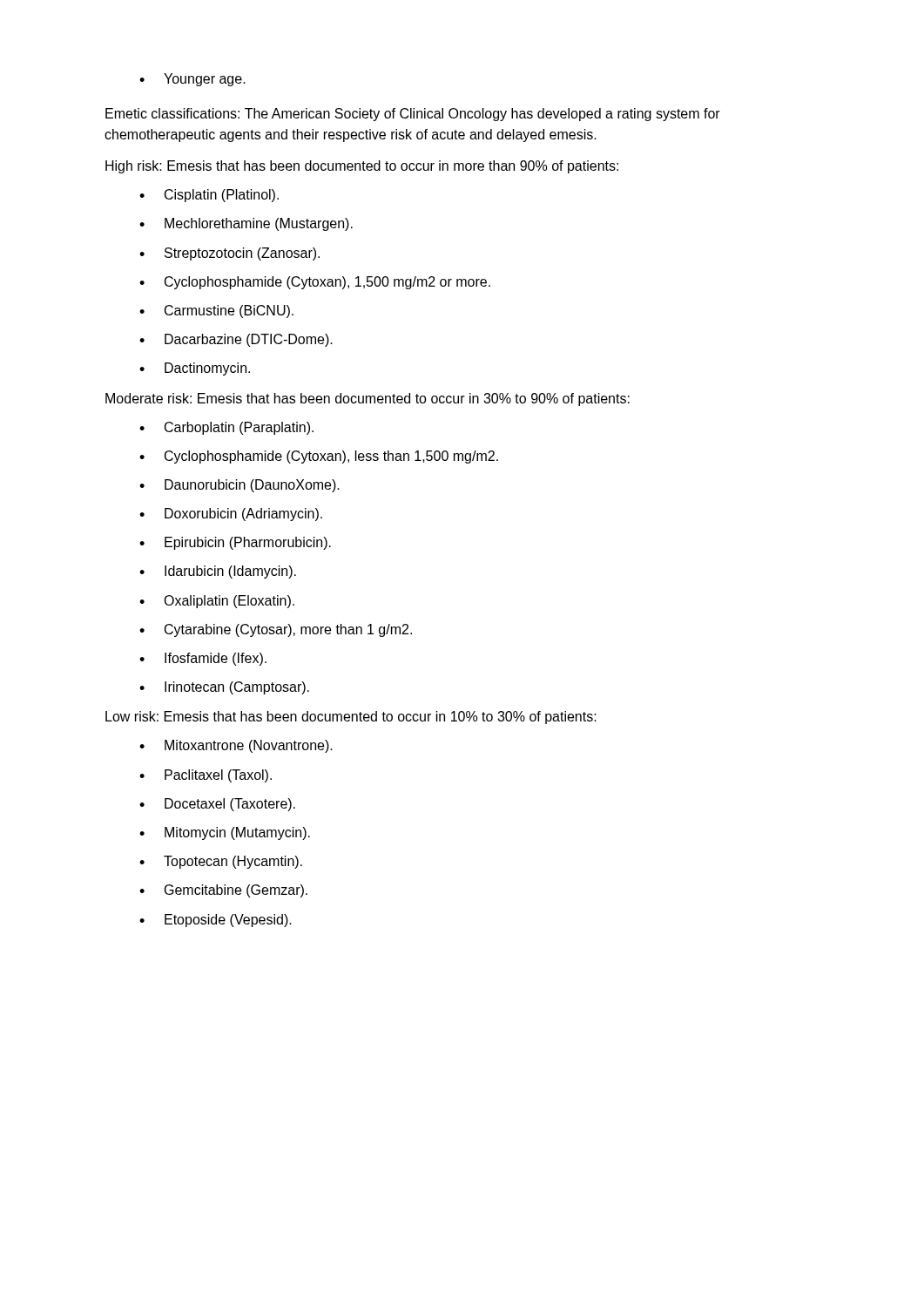The width and height of the screenshot is (924, 1307).
Task: Select the block starting "• Ifosfamide (Ifex)."
Action: (203, 660)
